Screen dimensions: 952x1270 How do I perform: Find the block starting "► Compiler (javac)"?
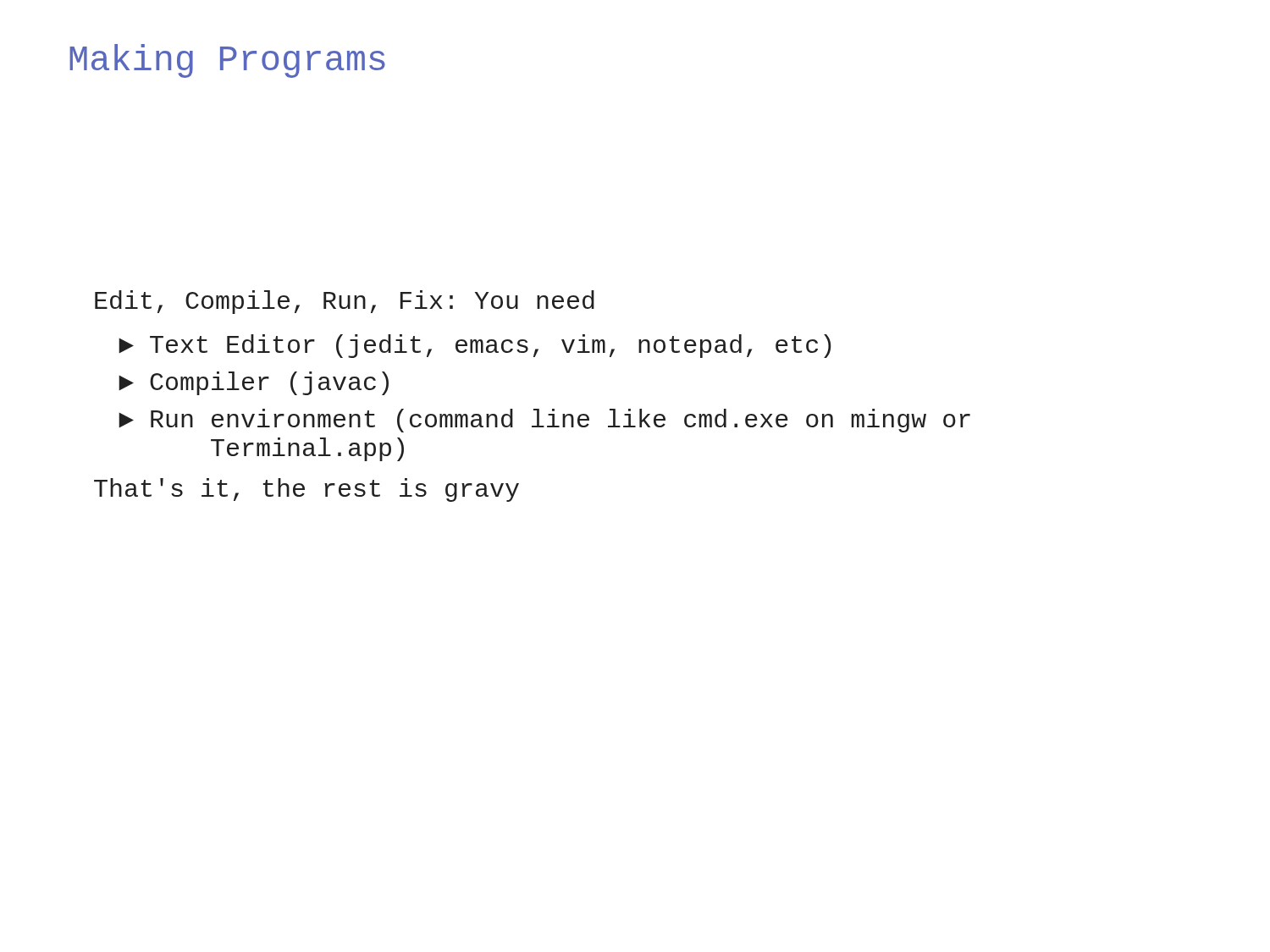(x=256, y=383)
